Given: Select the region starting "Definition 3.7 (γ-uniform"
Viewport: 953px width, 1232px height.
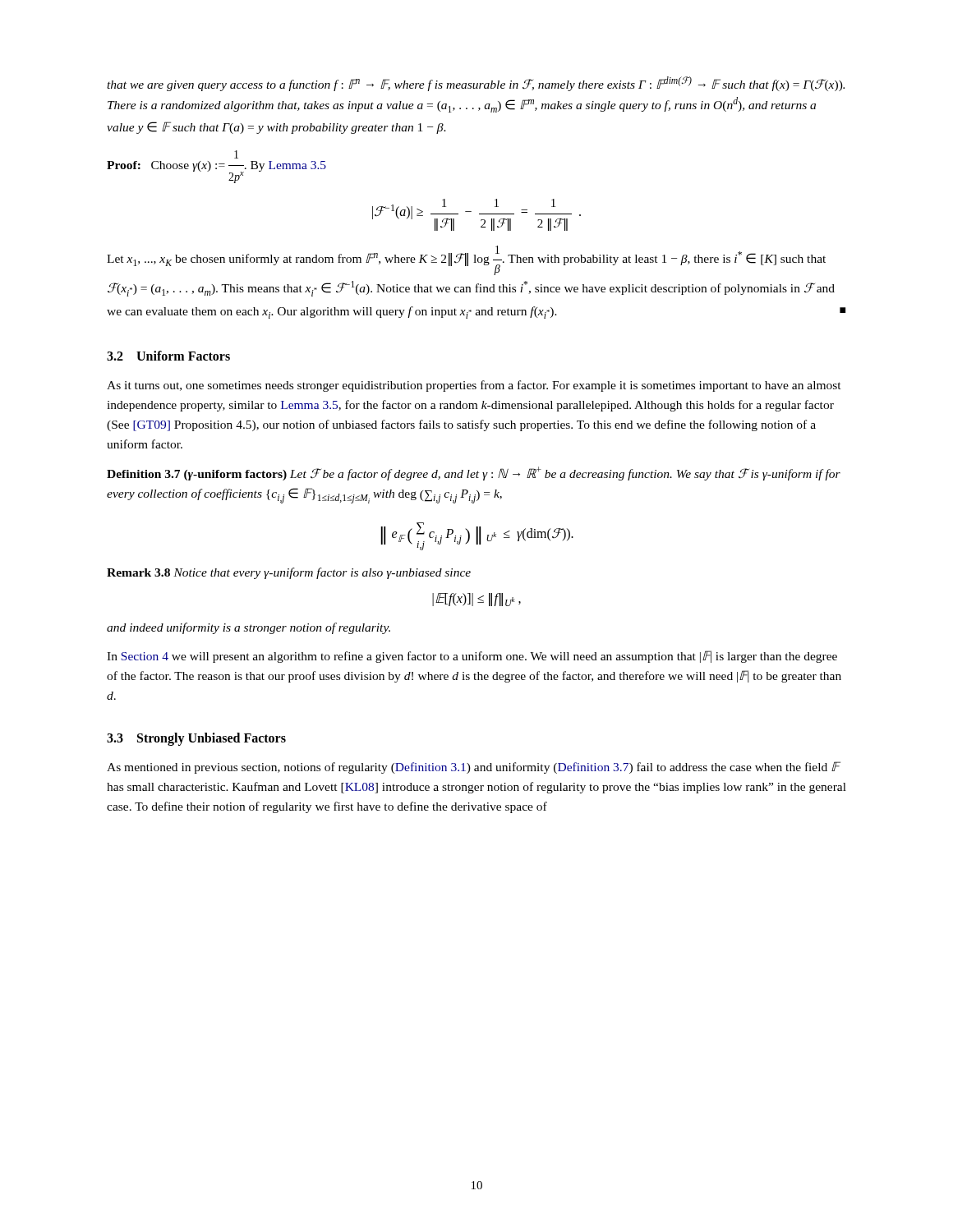Looking at the screenshot, I should [473, 485].
